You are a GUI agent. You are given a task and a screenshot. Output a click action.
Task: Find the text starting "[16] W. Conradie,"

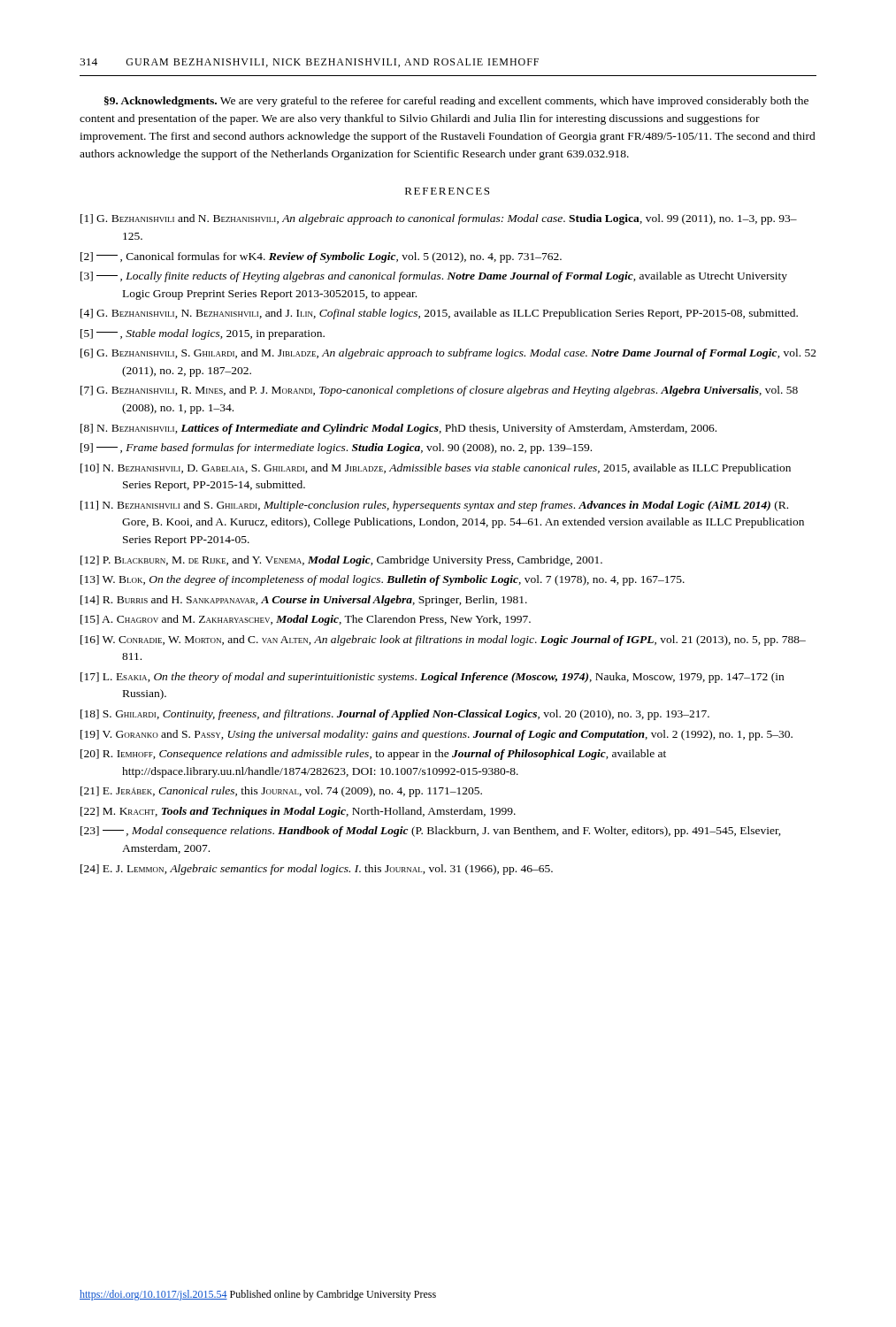pos(443,648)
